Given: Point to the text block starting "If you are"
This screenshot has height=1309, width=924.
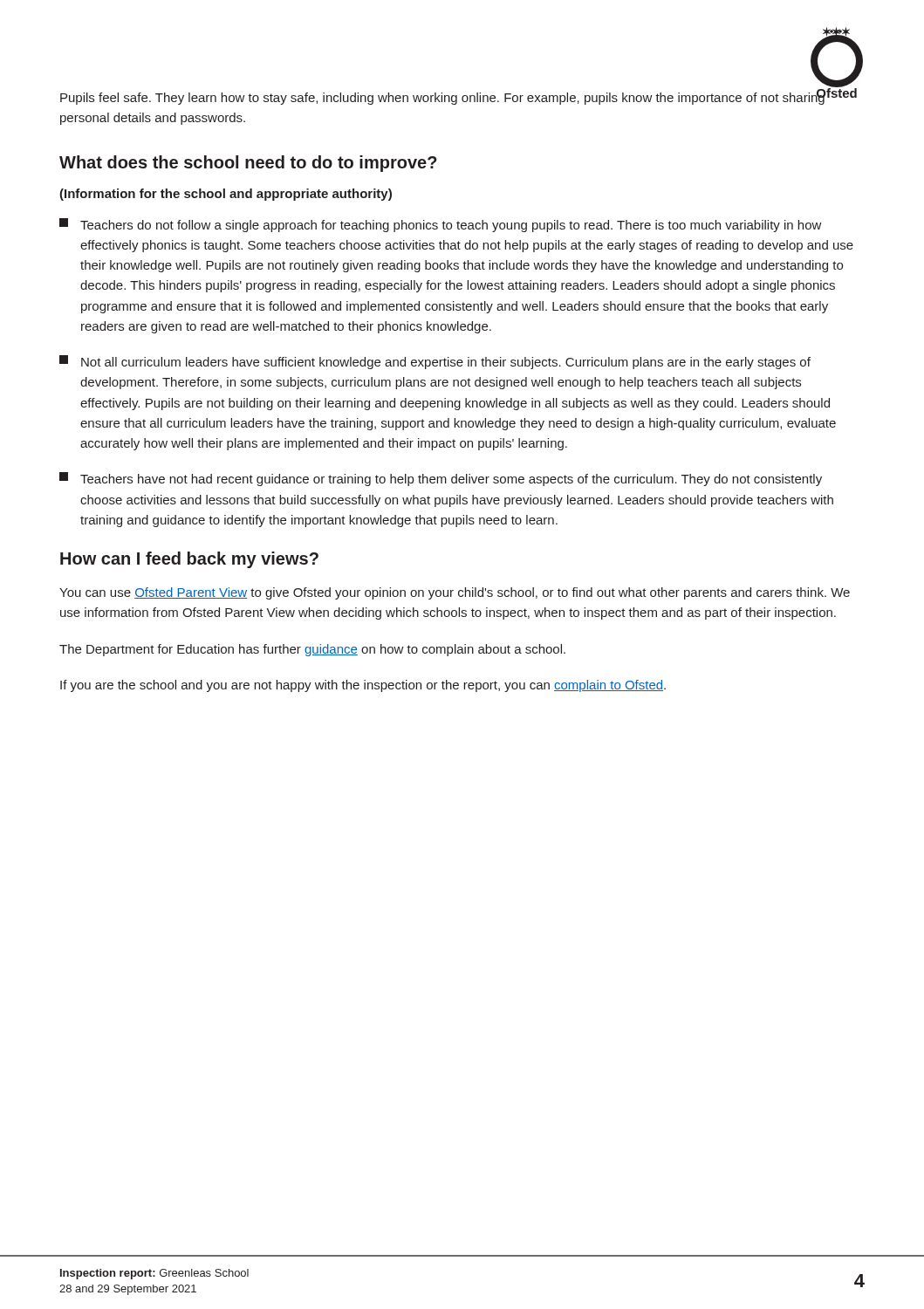Looking at the screenshot, I should 363,684.
